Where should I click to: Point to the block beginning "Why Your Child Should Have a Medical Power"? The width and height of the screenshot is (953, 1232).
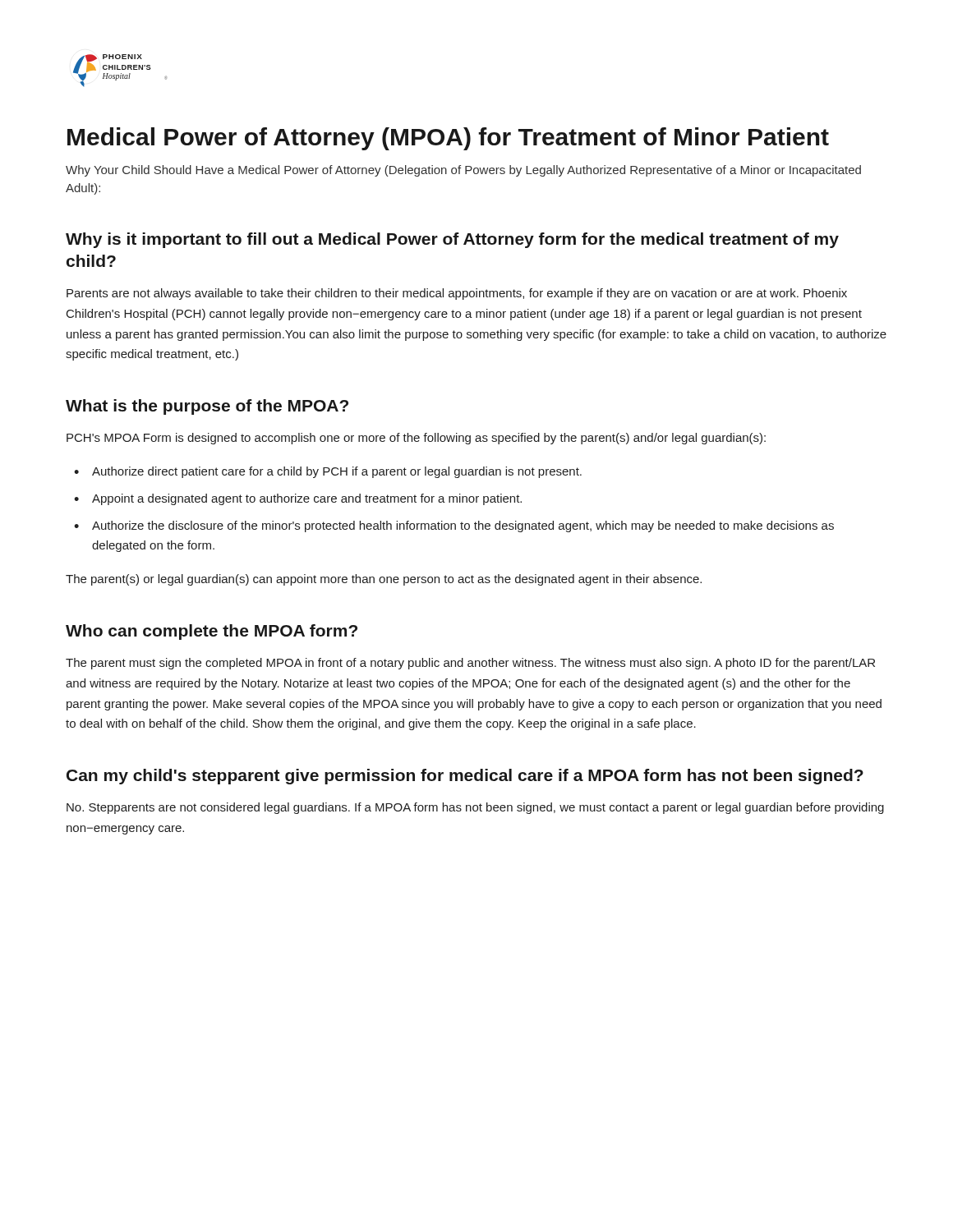464,178
